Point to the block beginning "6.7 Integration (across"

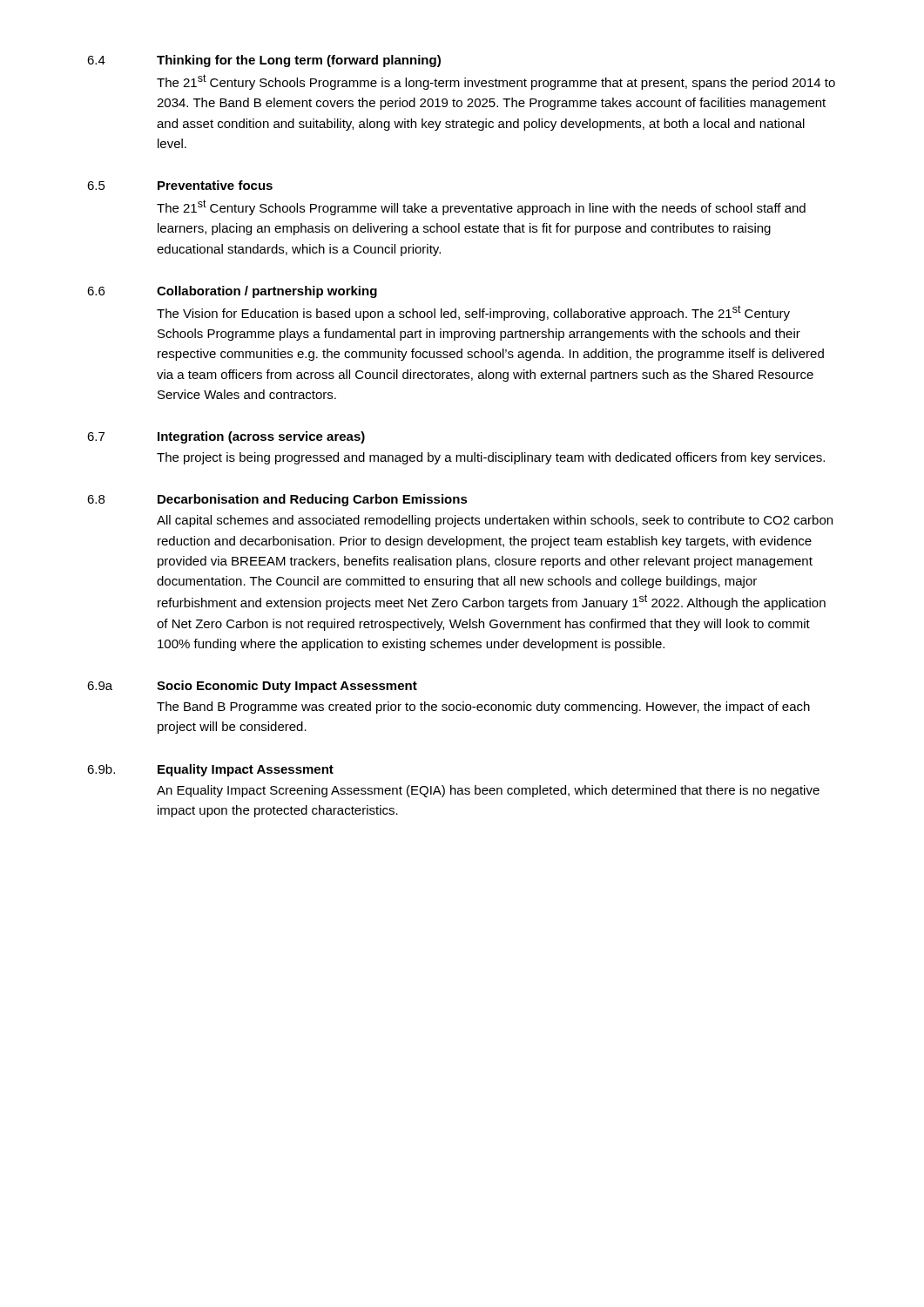[462, 448]
